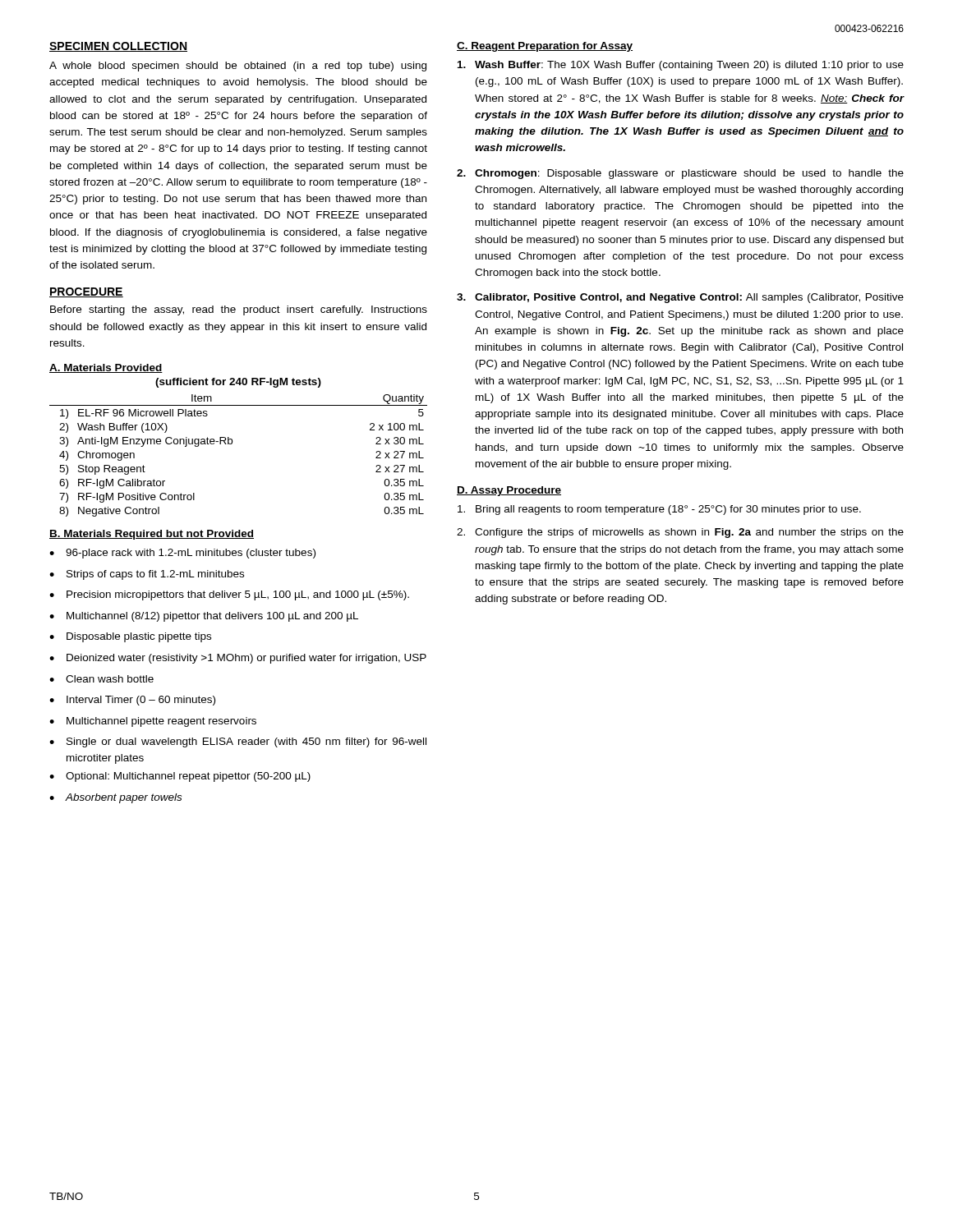Navigate to the block starting "• 96-place rack"
953x1232 pixels.
click(x=238, y=554)
